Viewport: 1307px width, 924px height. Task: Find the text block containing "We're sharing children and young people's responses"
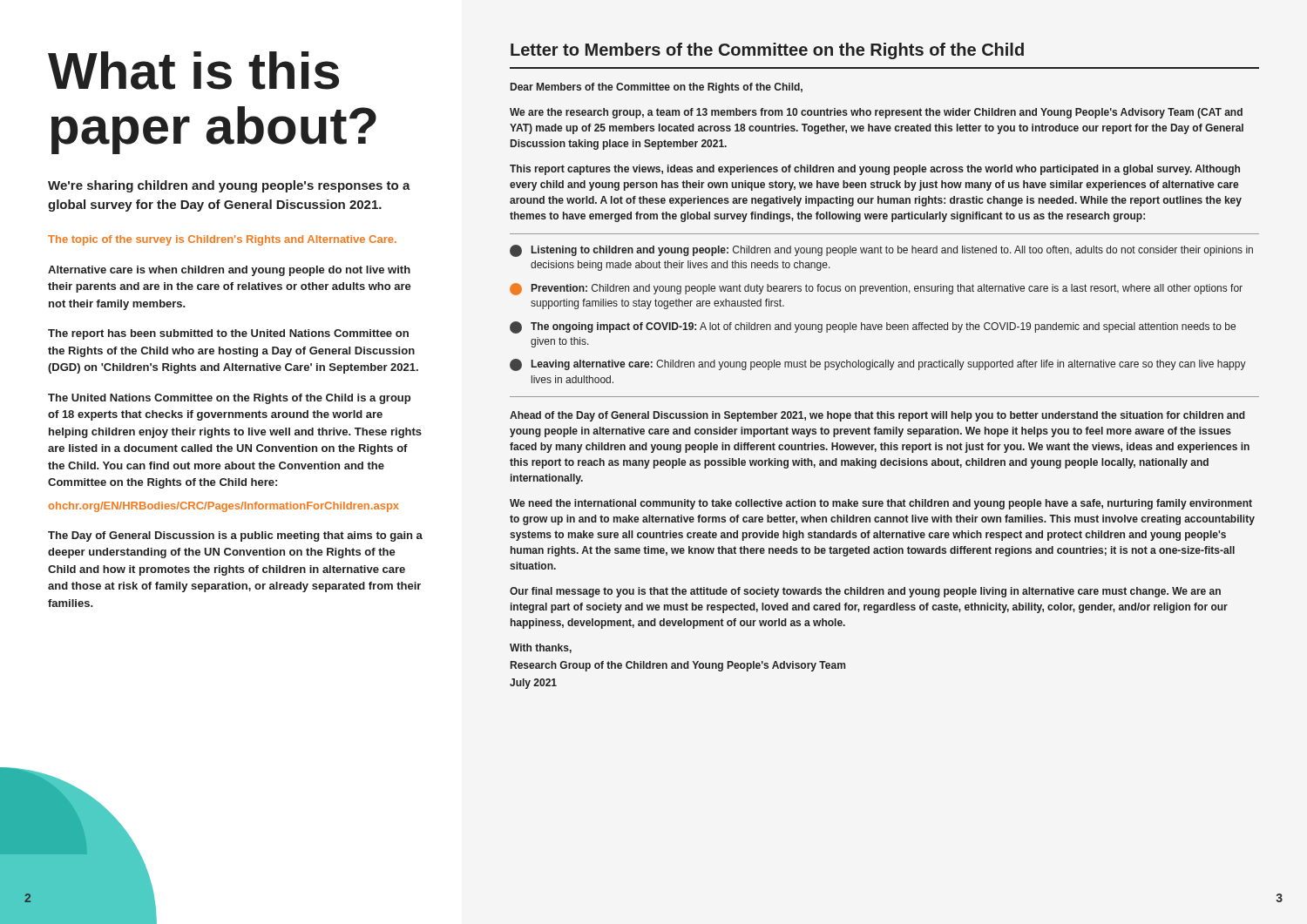[229, 195]
